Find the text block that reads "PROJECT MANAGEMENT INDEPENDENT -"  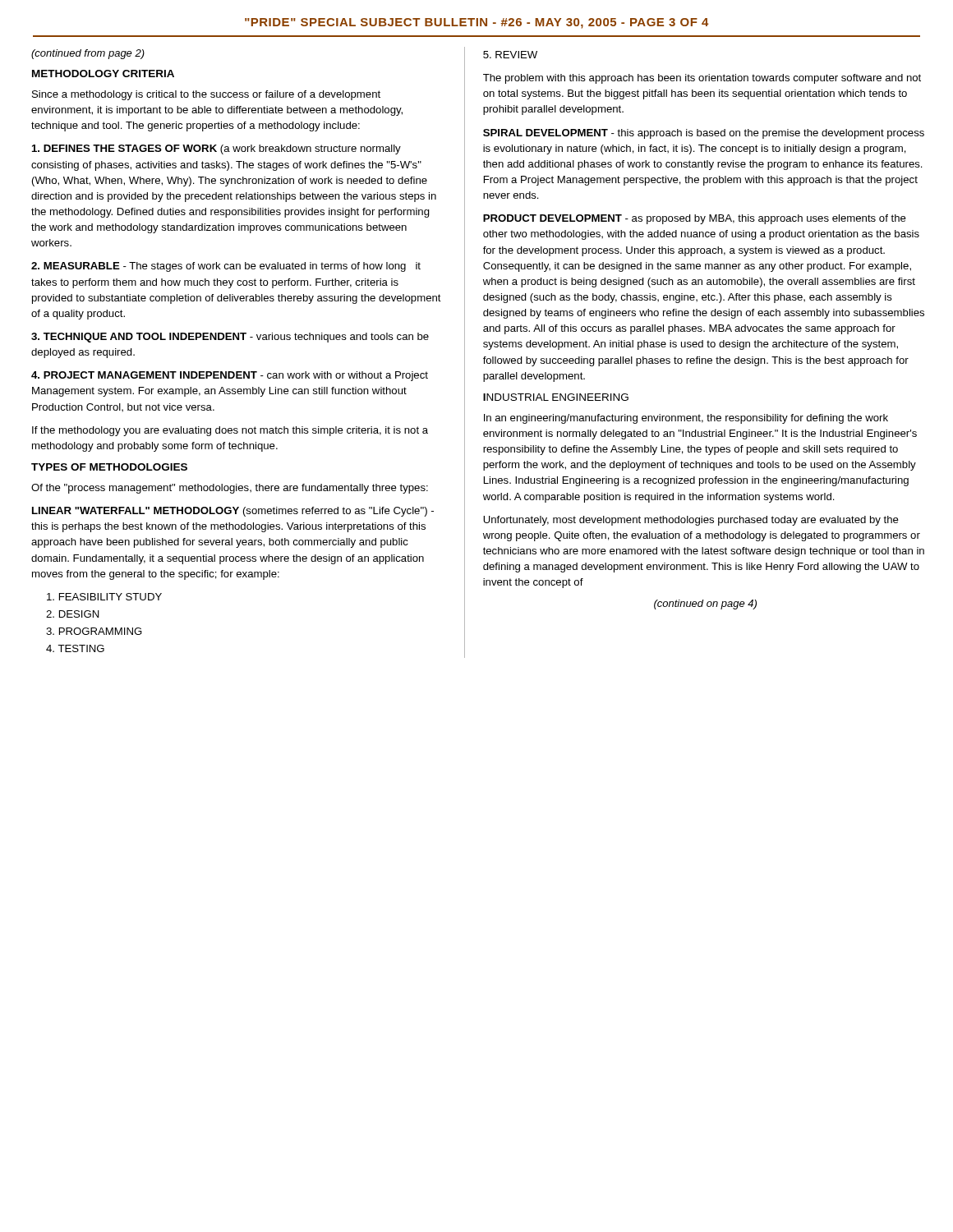tap(230, 391)
